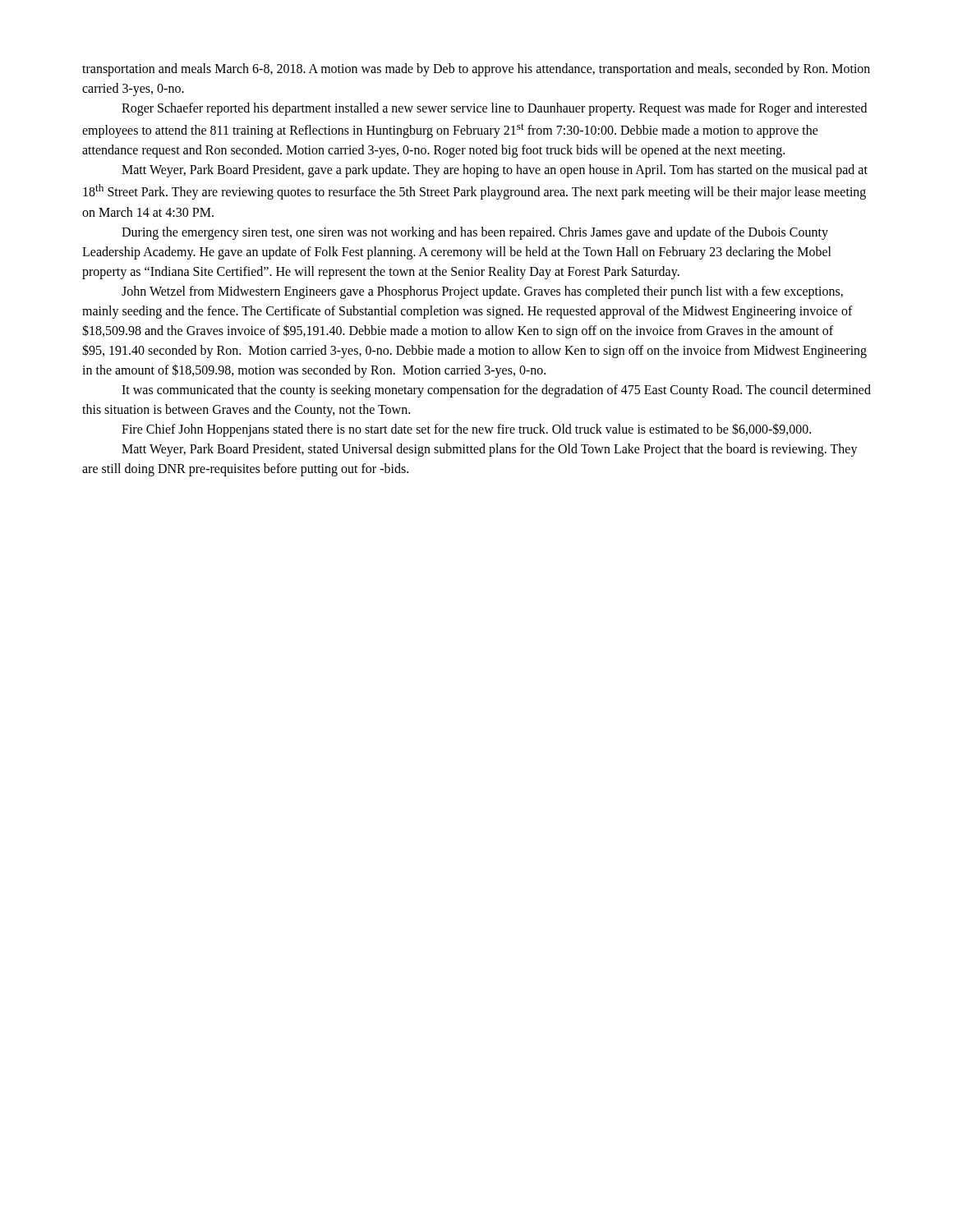Find the block on this page that starts "It was communicated that"
The height and width of the screenshot is (1232, 953).
(476, 400)
